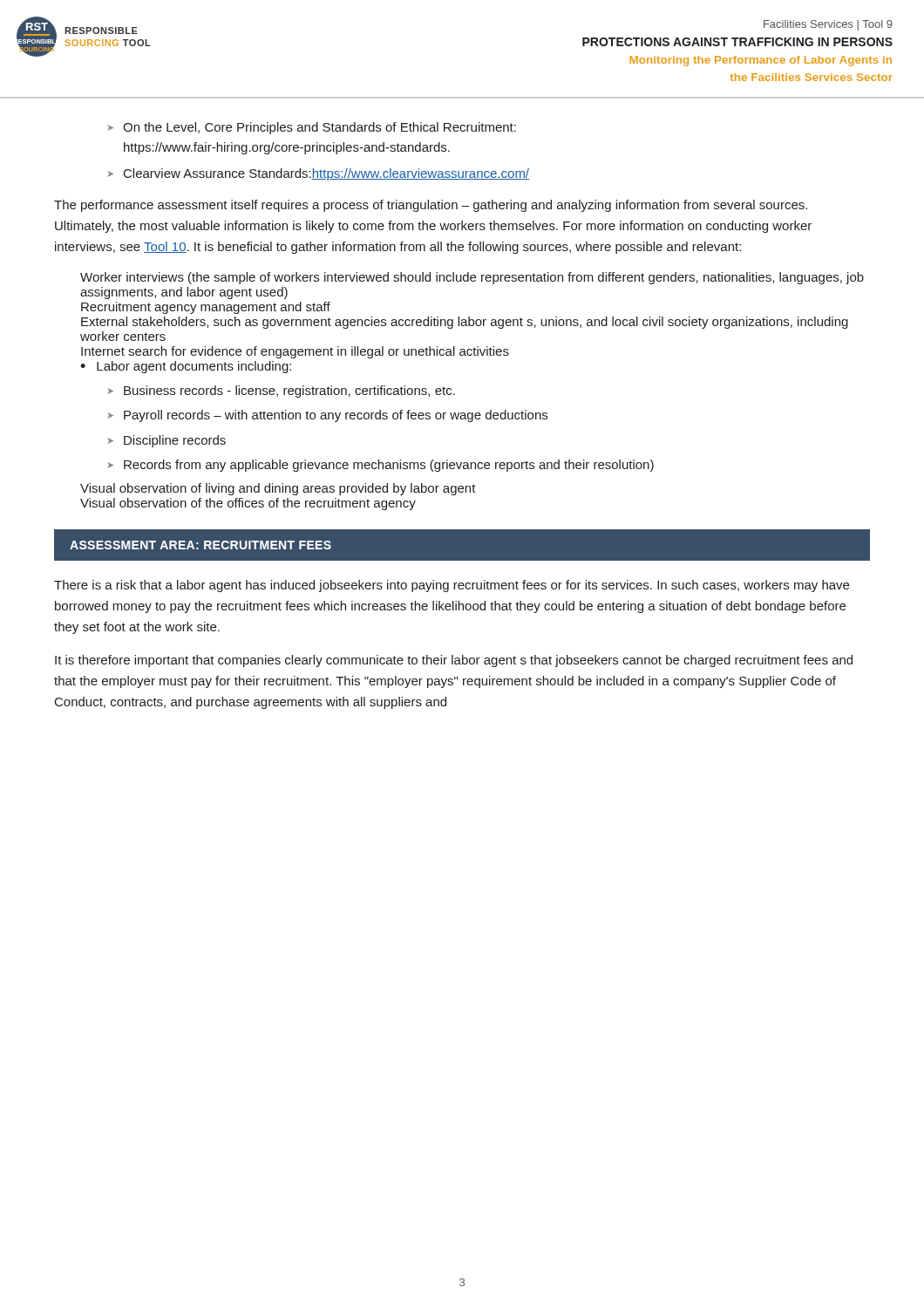Find the block on this page that starts "Visual observation of the"
The height and width of the screenshot is (1308, 924).
475,502
